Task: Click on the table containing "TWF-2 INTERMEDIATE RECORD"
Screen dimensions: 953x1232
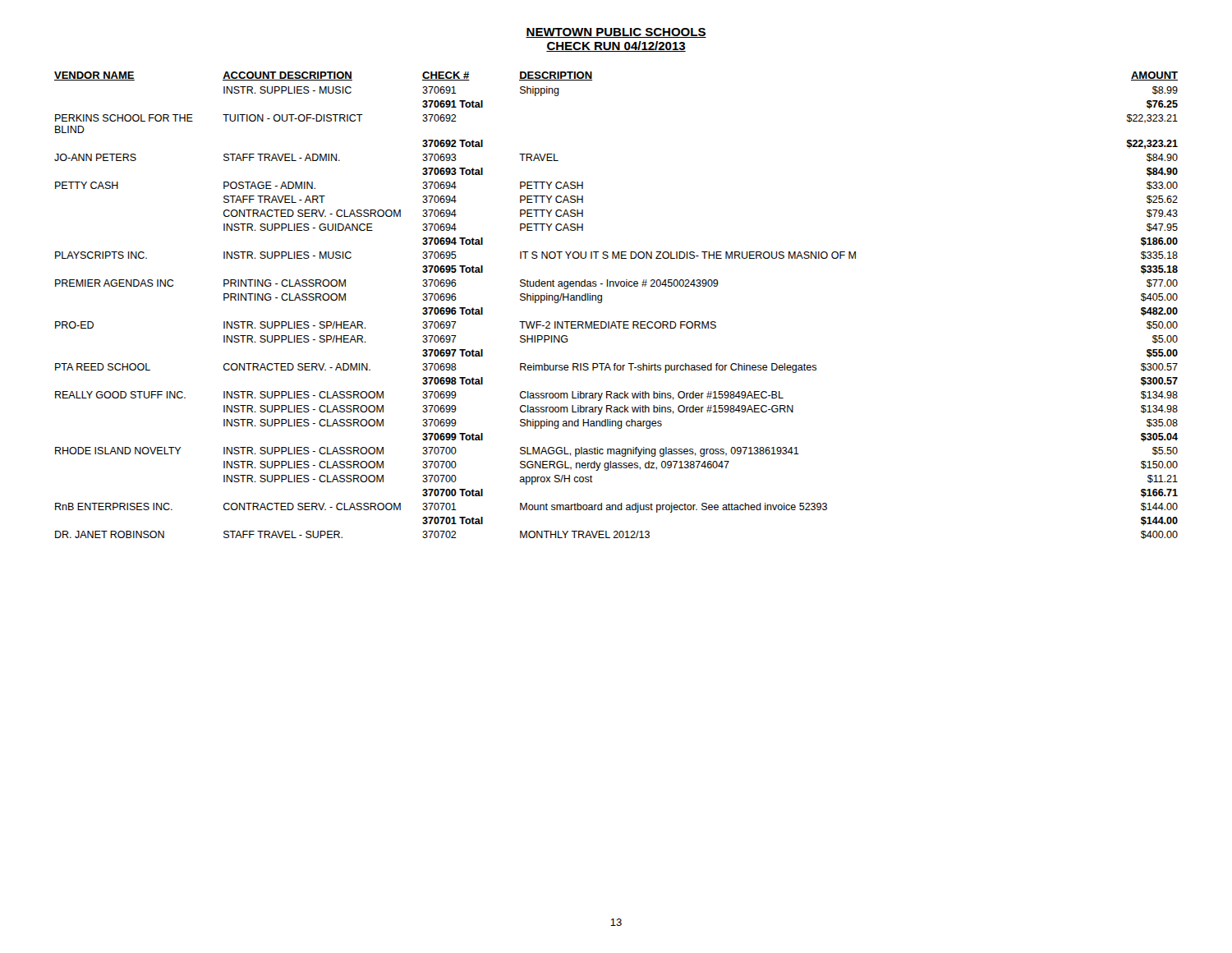Action: click(x=616, y=304)
